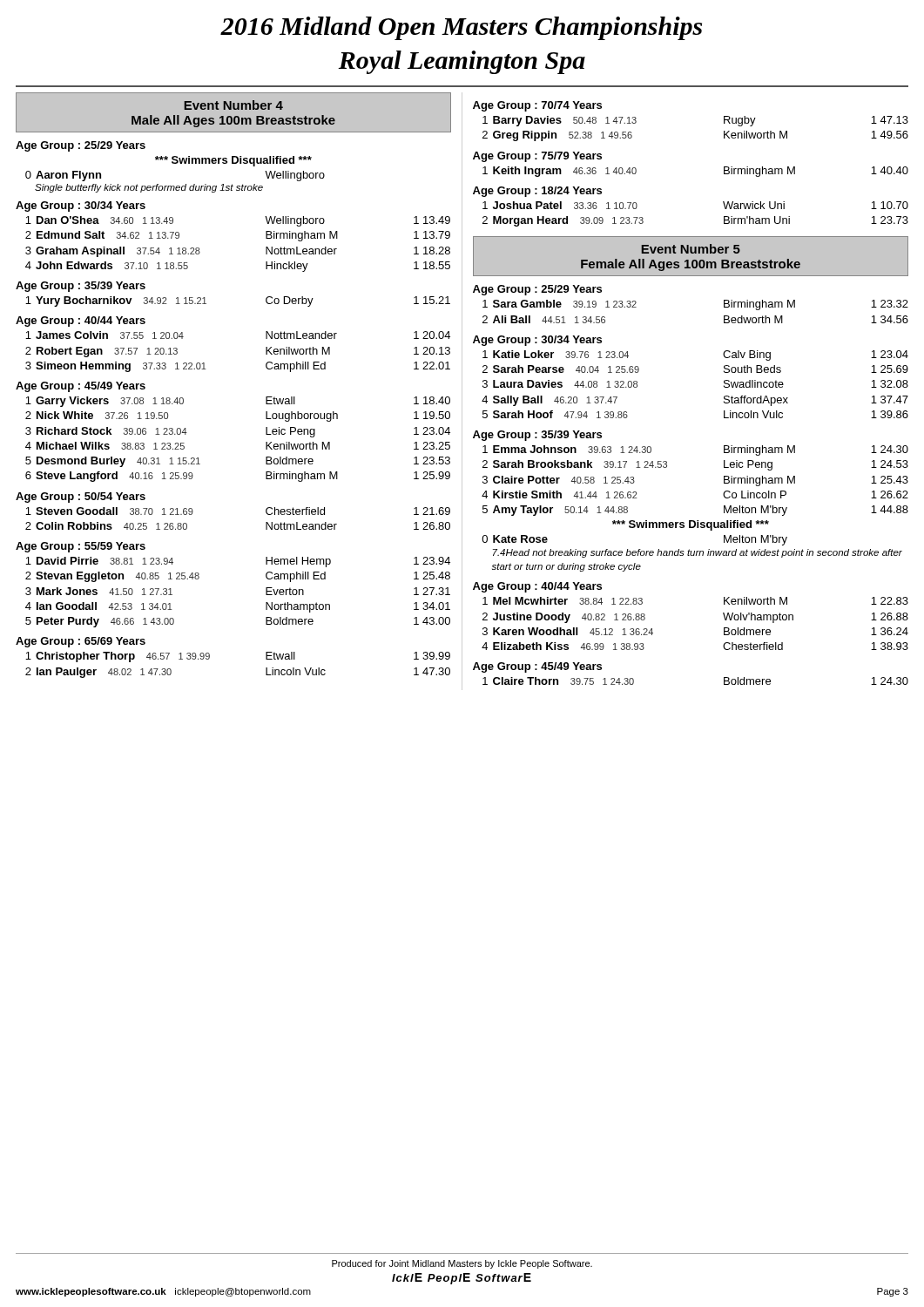The width and height of the screenshot is (924, 1307).
Task: Point to the region starting "1 Emma Johnson 39.63 1 24.30 Birmingham M"
Action: (536, 450)
